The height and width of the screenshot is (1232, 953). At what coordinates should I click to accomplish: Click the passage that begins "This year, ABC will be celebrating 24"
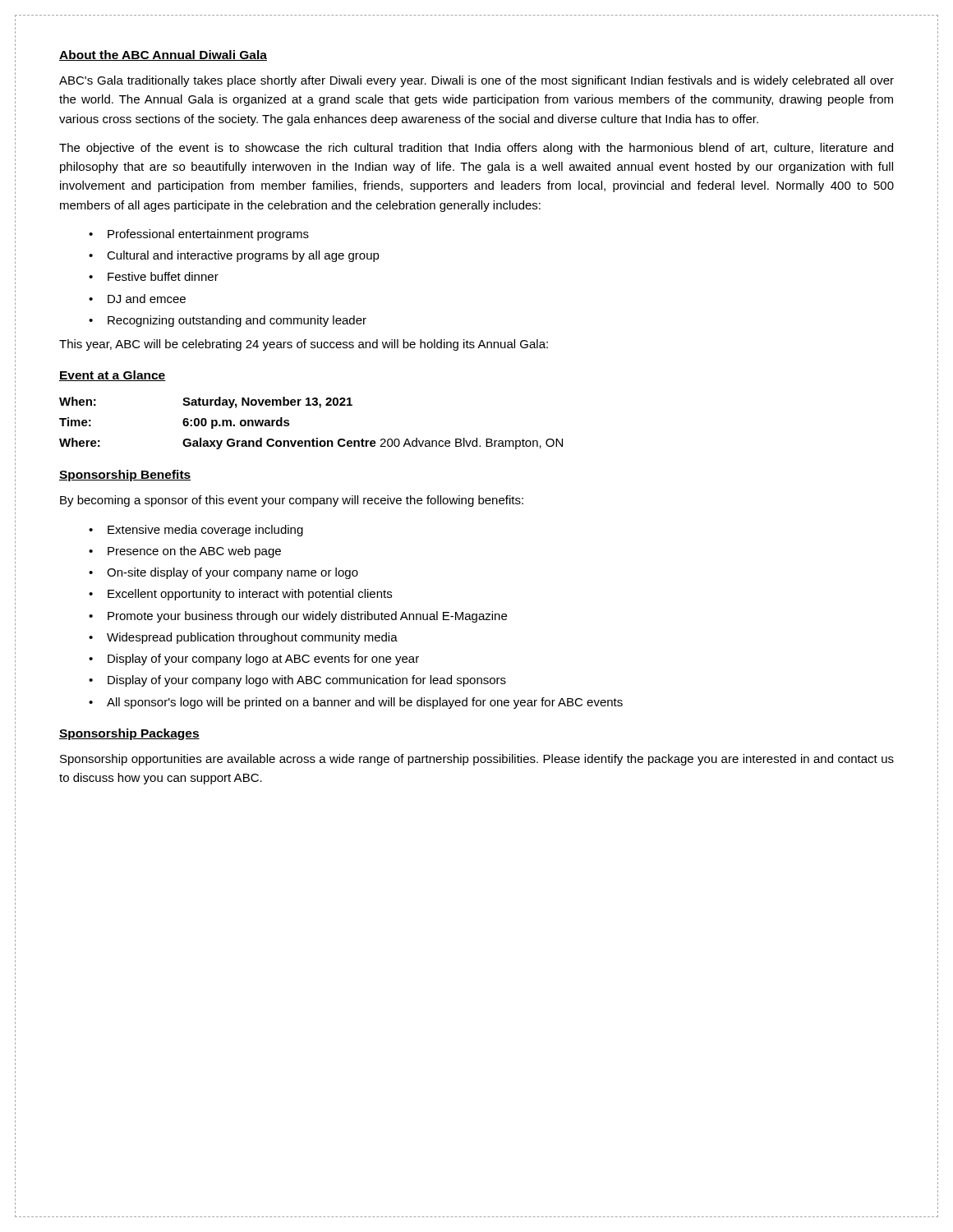click(x=304, y=344)
